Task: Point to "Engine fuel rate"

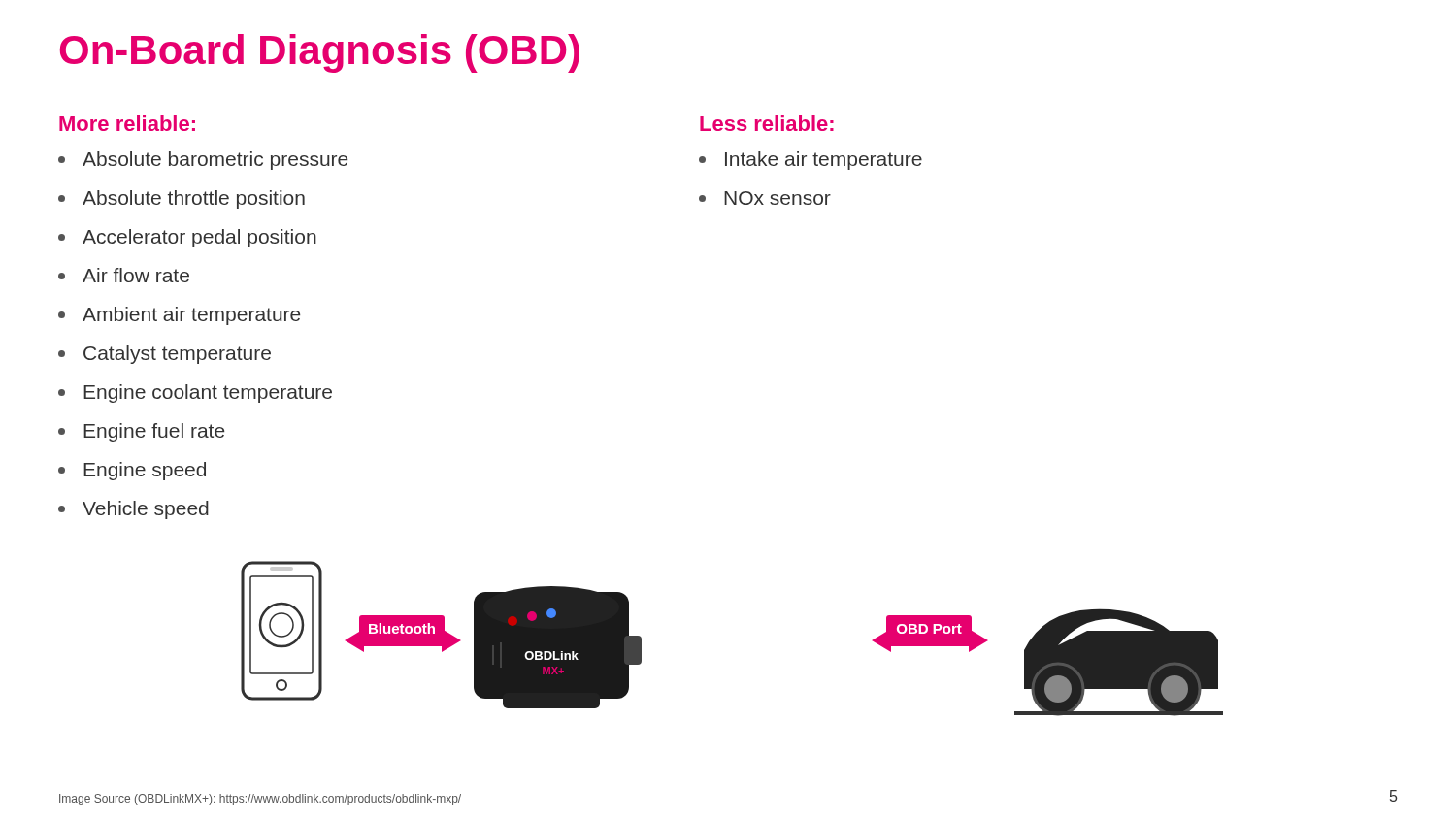Action: tap(142, 430)
